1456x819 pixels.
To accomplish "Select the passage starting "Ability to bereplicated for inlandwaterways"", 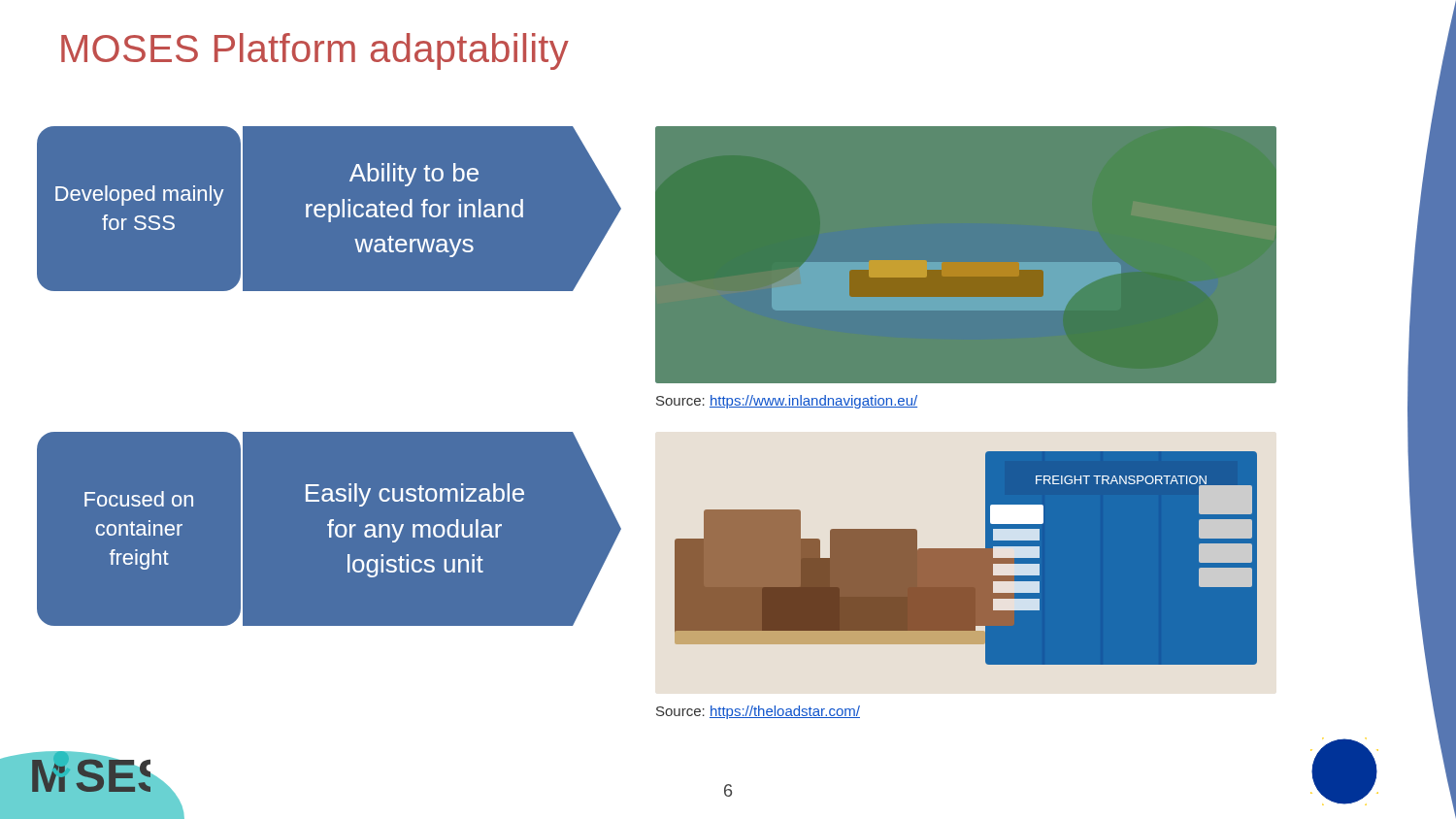I will [414, 208].
